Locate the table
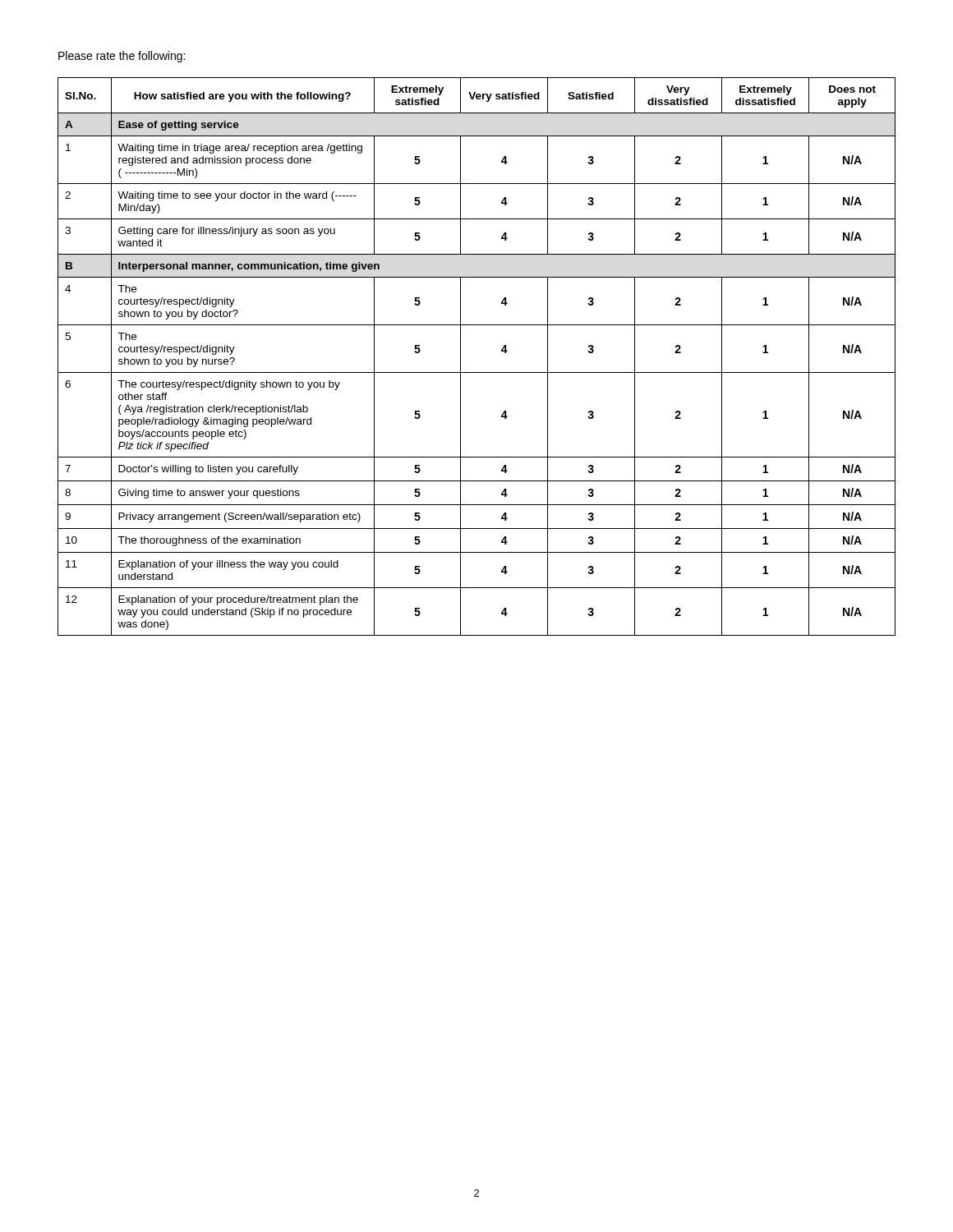 tap(476, 356)
